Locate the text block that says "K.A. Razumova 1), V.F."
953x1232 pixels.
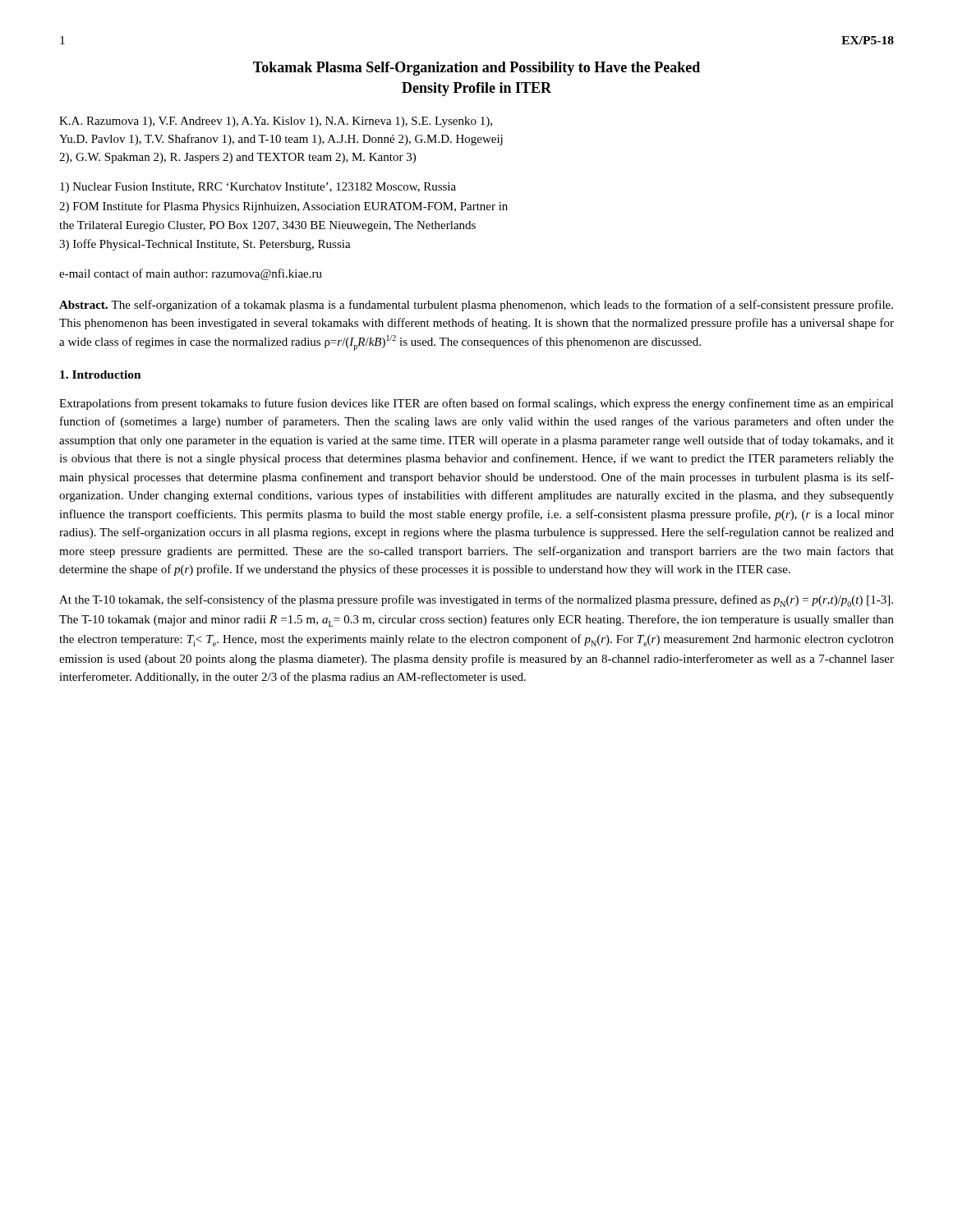pos(281,139)
